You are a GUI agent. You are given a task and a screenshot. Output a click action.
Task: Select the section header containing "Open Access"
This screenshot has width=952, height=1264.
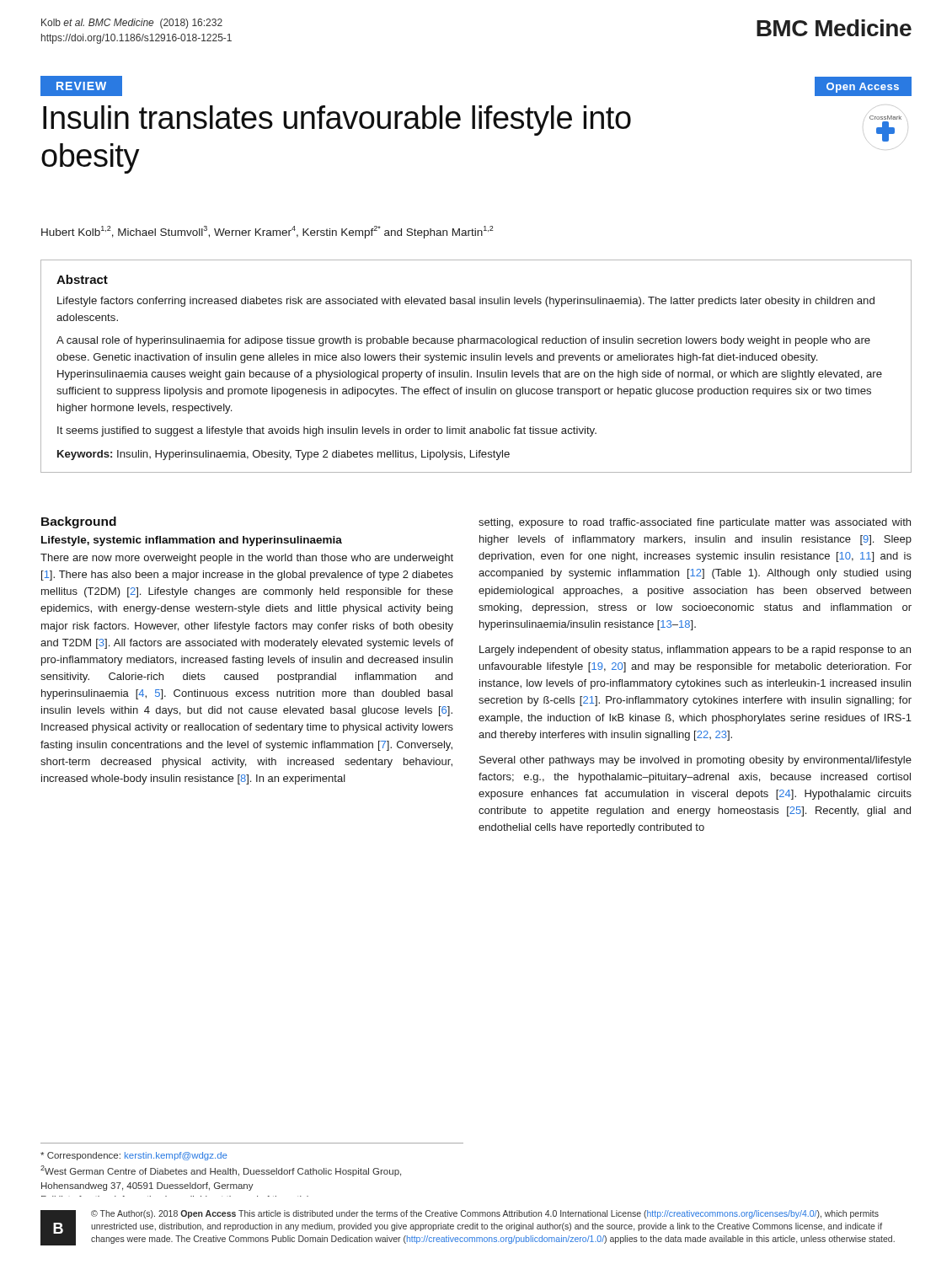coord(863,86)
